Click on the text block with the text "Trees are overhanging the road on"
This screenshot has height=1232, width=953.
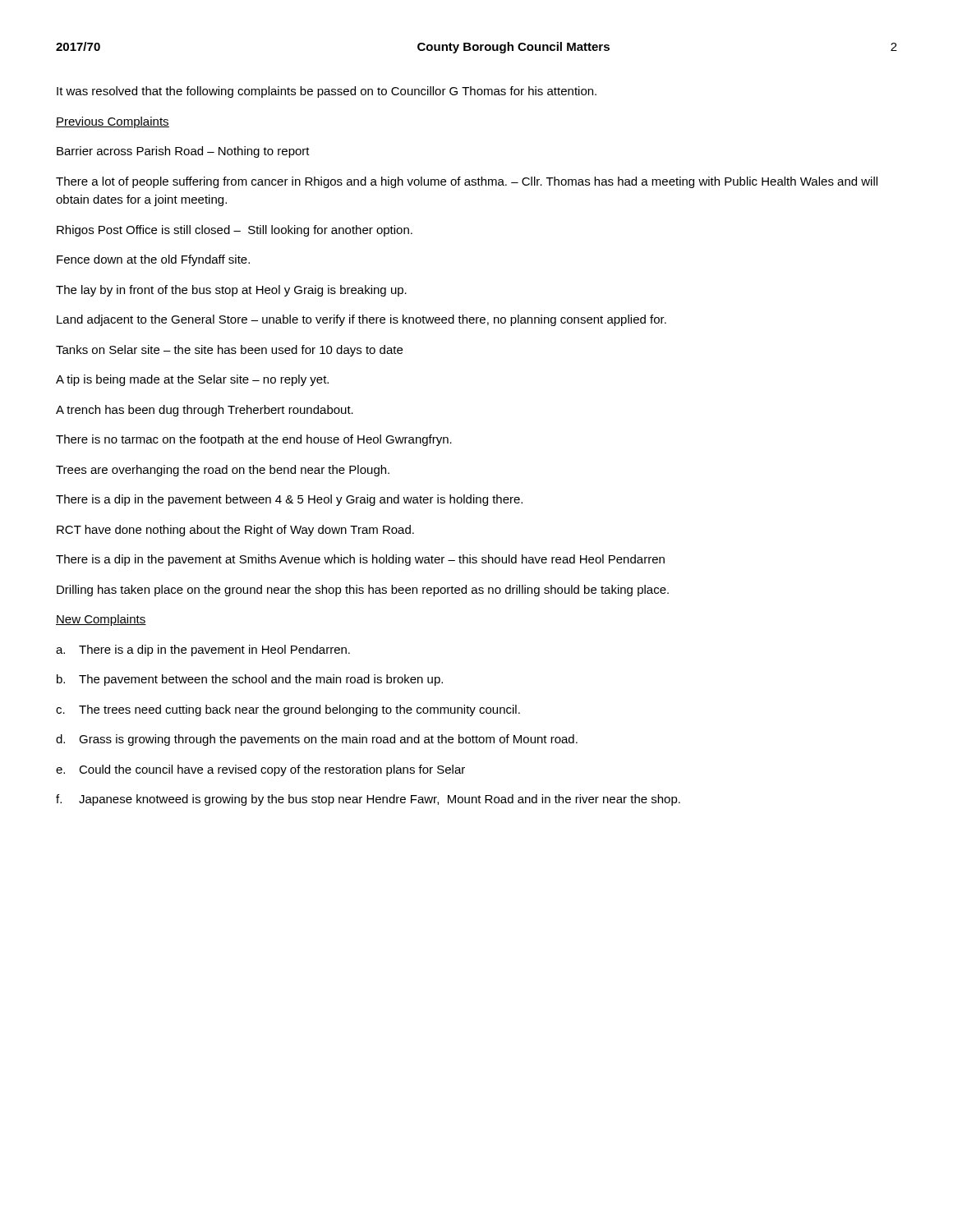tap(223, 469)
